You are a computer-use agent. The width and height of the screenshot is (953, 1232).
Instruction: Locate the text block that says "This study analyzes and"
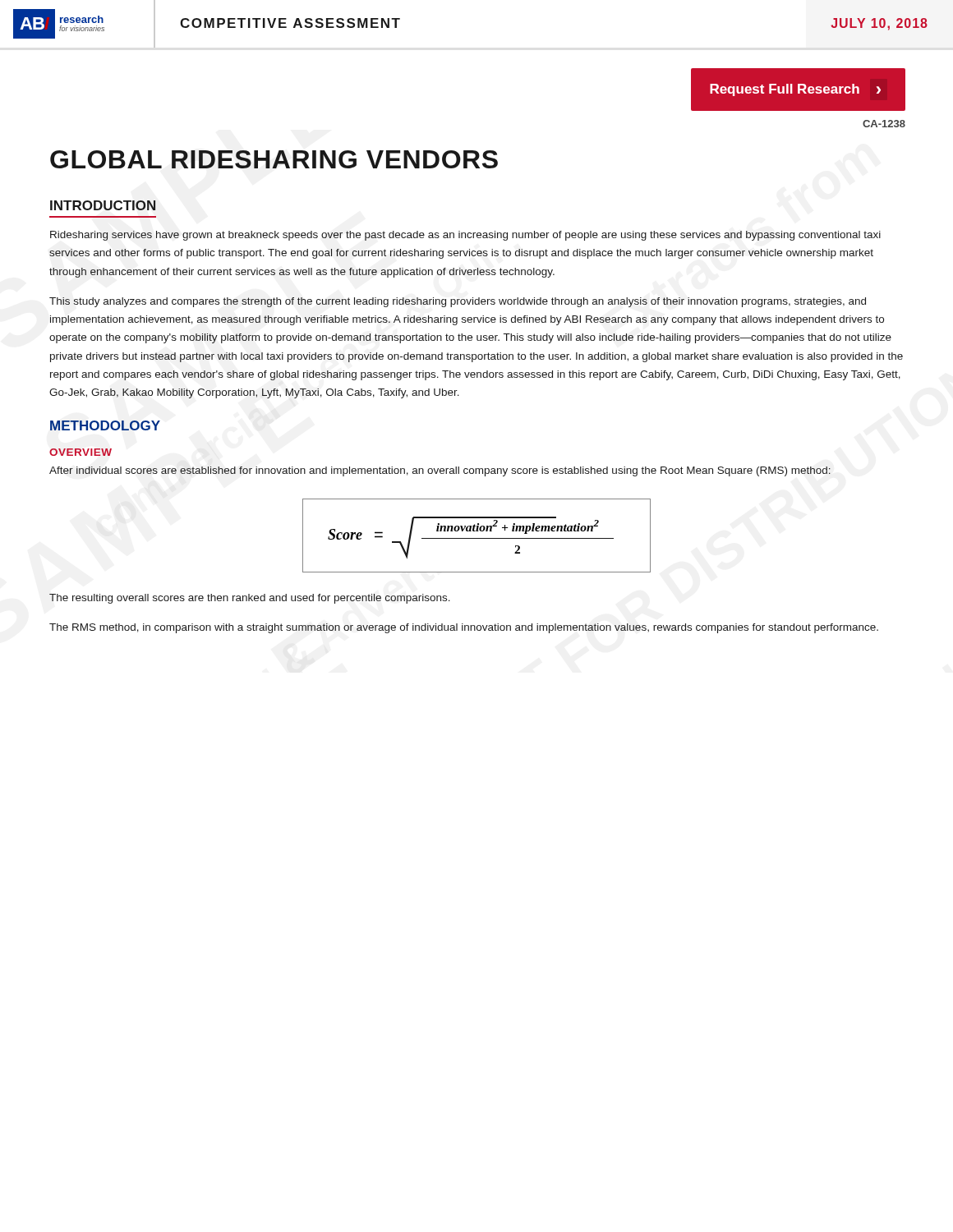[476, 347]
